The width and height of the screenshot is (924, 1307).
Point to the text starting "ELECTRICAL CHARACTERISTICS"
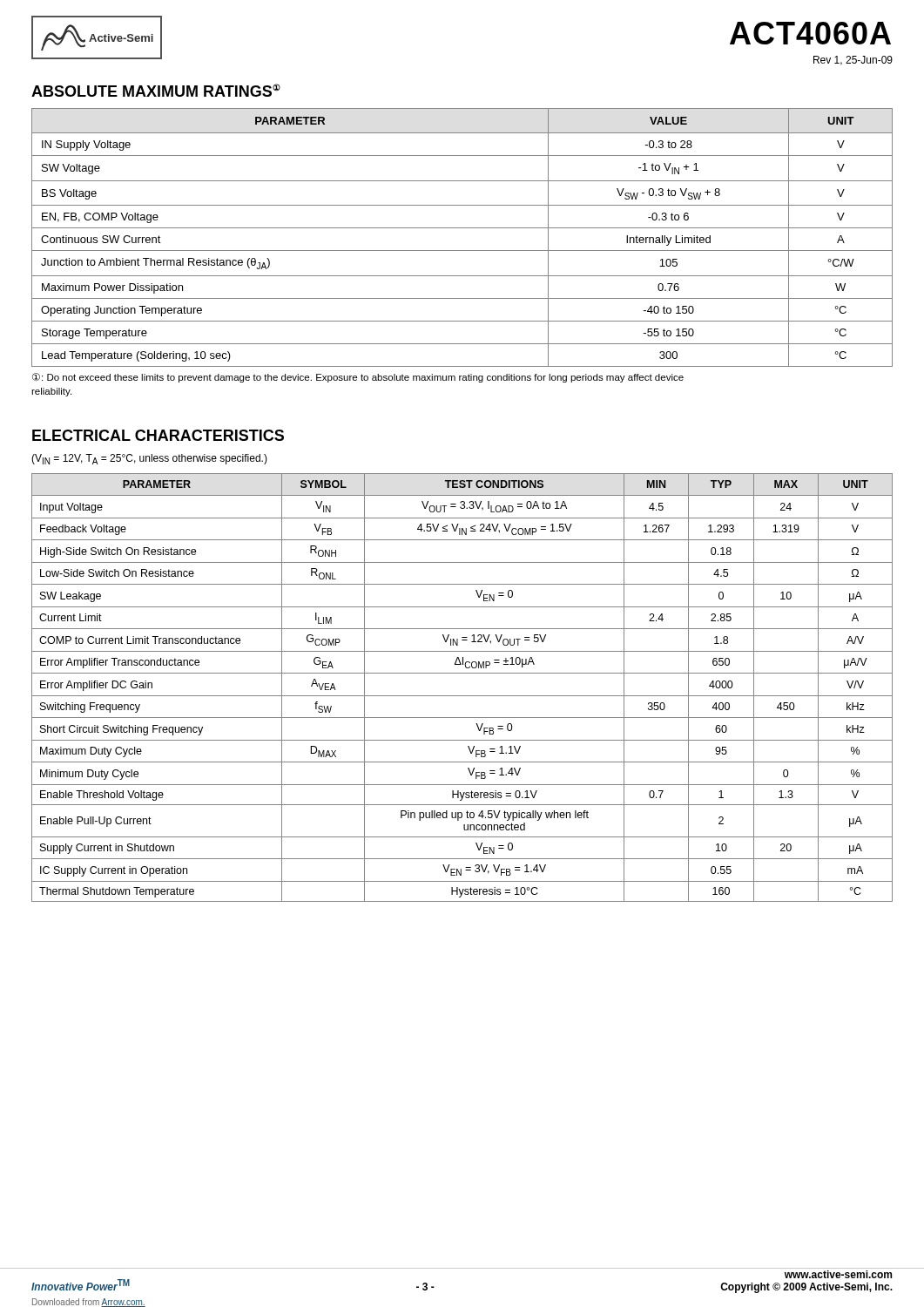pos(158,436)
